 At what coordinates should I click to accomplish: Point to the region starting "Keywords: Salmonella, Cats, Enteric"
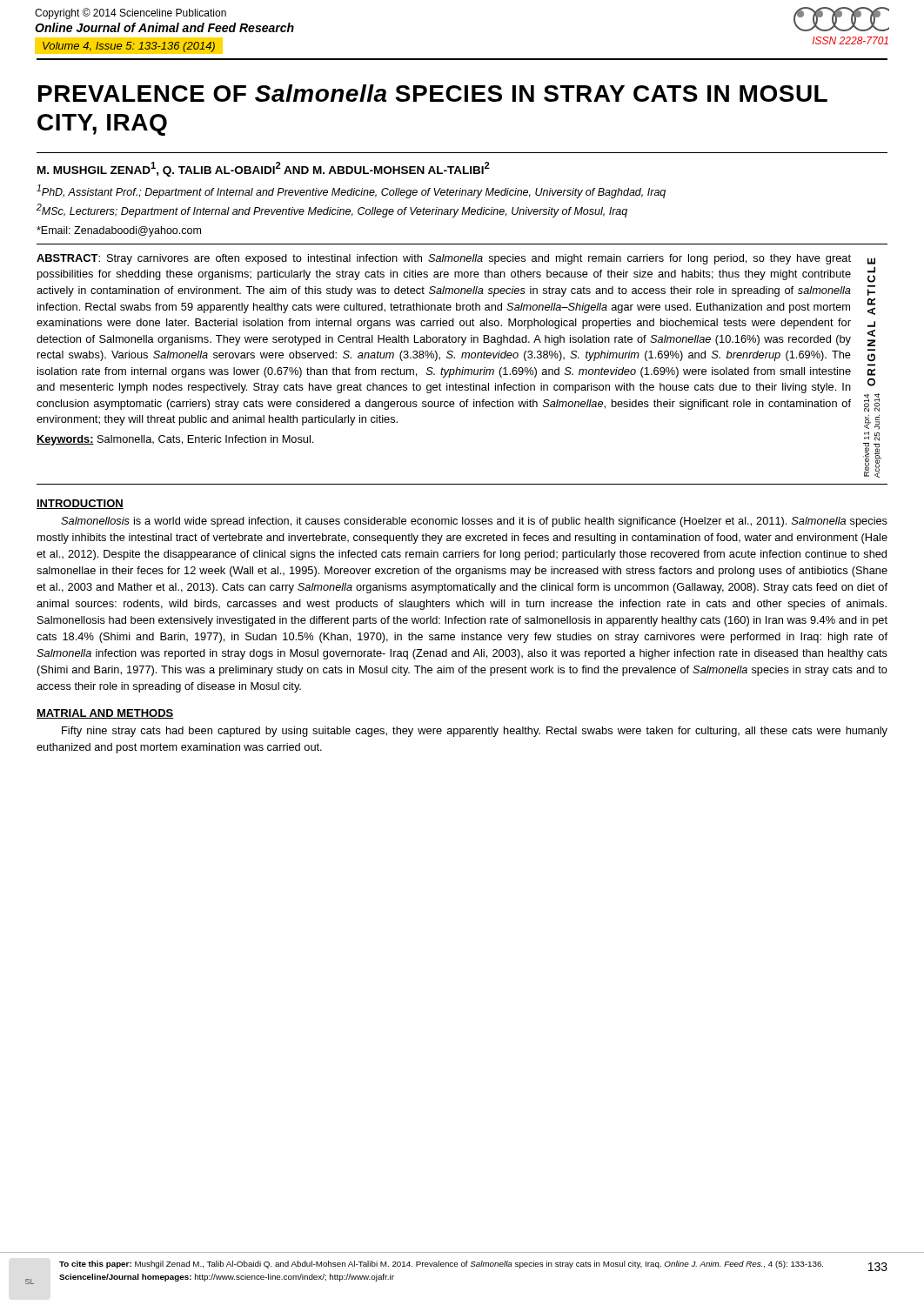point(175,439)
